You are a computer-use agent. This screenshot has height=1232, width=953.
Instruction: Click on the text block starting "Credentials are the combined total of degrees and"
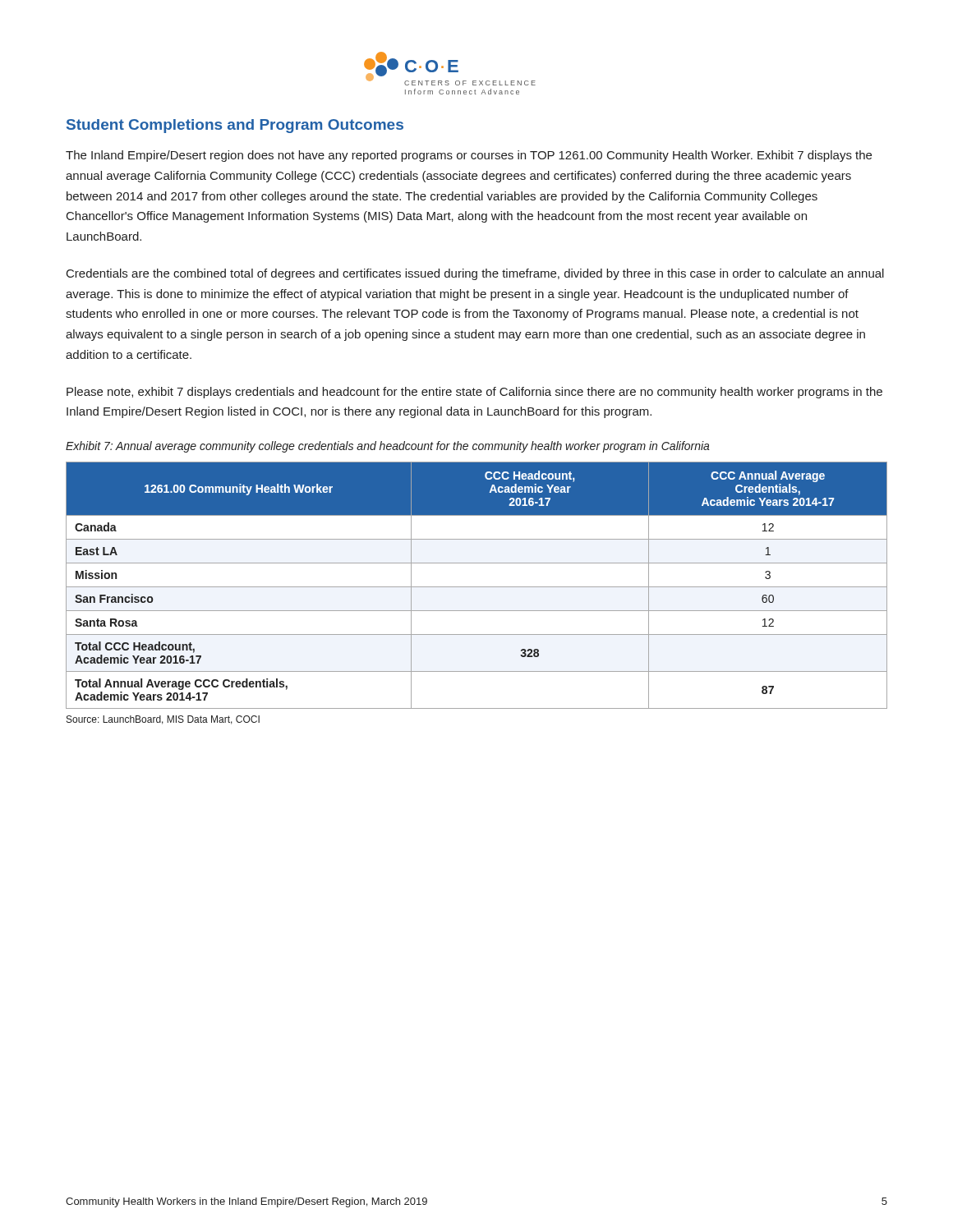click(475, 314)
